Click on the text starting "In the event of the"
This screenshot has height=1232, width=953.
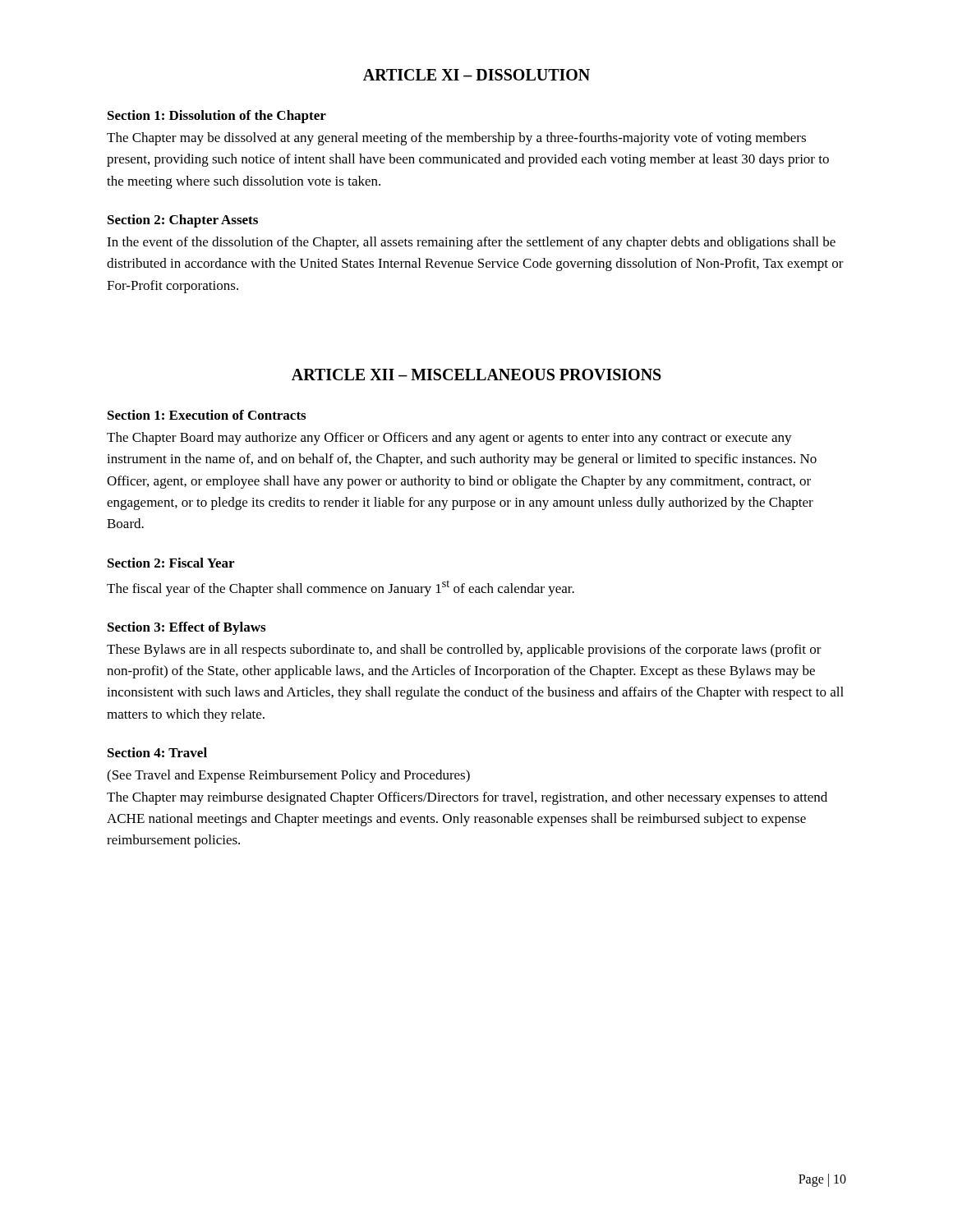point(475,264)
